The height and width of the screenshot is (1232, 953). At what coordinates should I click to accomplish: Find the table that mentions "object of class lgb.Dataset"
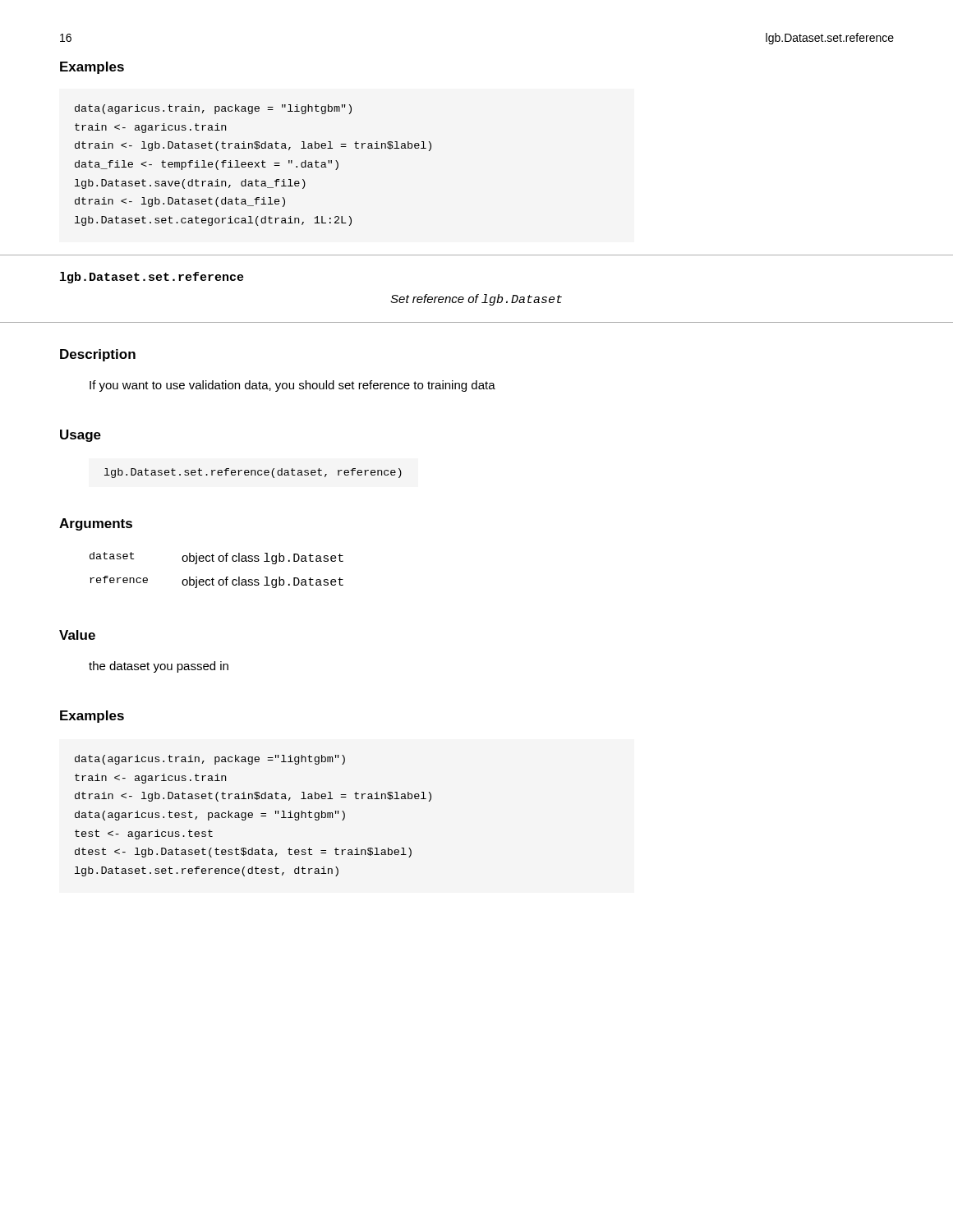coord(217,570)
